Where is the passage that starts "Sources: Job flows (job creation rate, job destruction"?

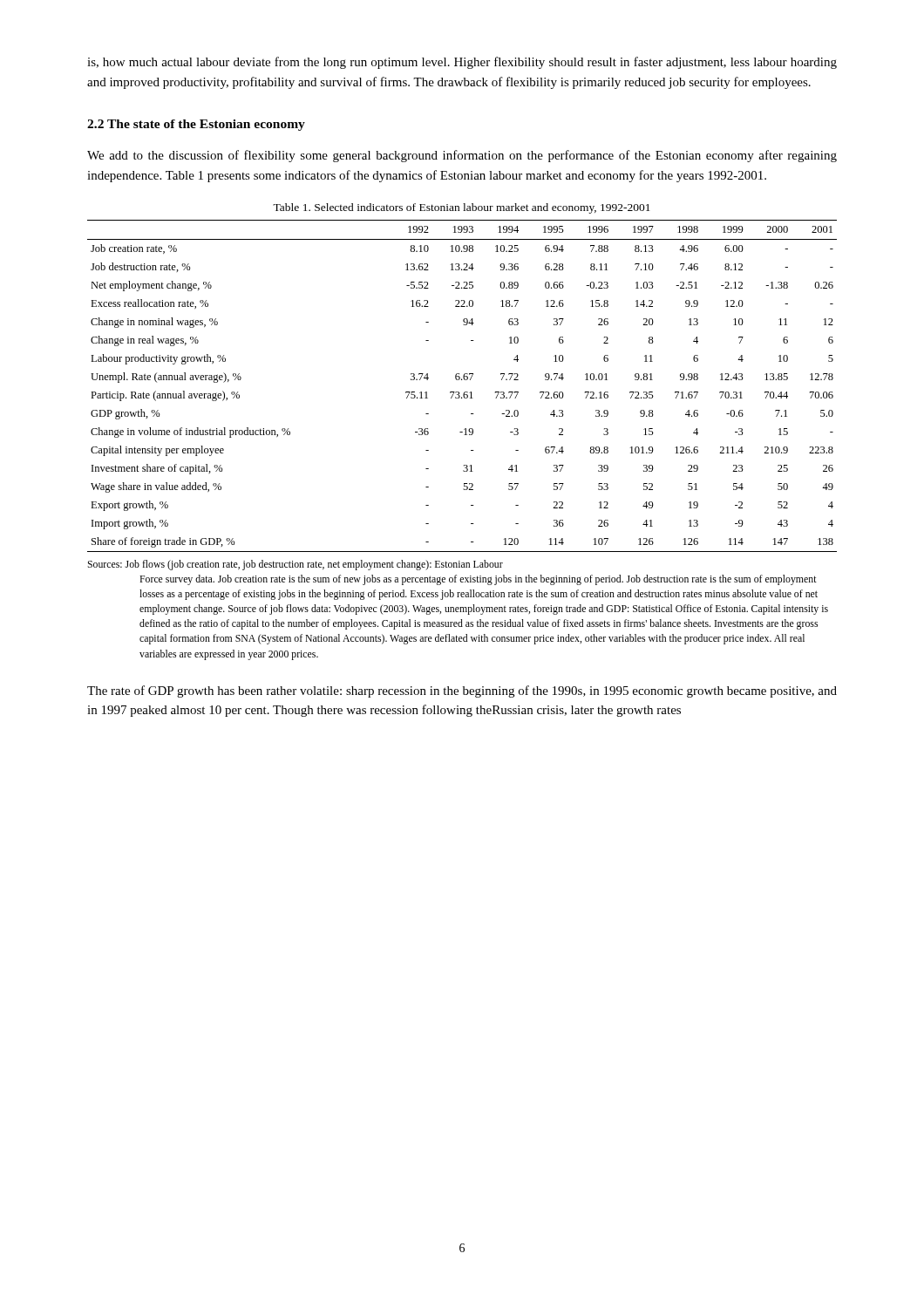pos(462,610)
